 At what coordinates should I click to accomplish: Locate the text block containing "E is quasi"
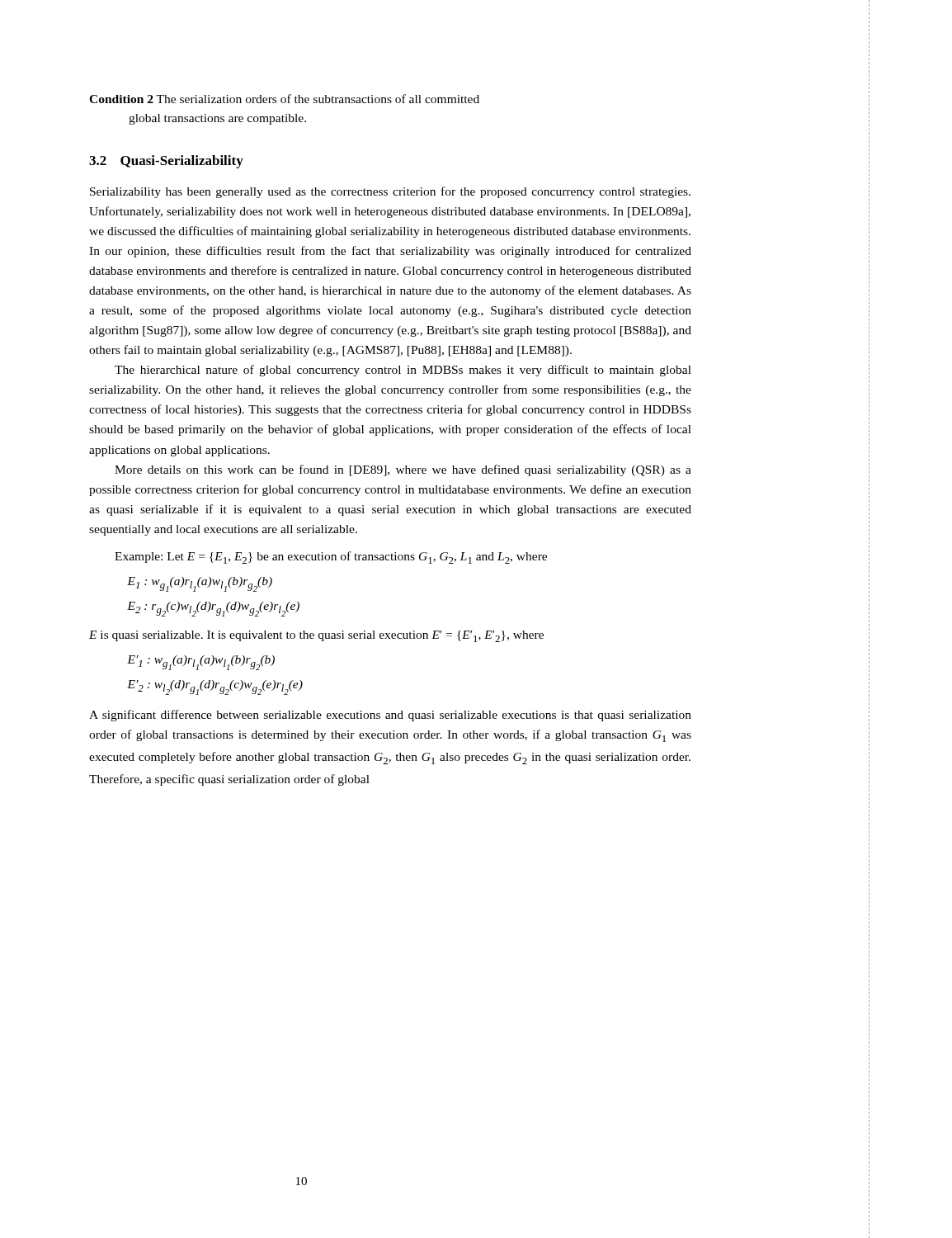[x=317, y=636]
